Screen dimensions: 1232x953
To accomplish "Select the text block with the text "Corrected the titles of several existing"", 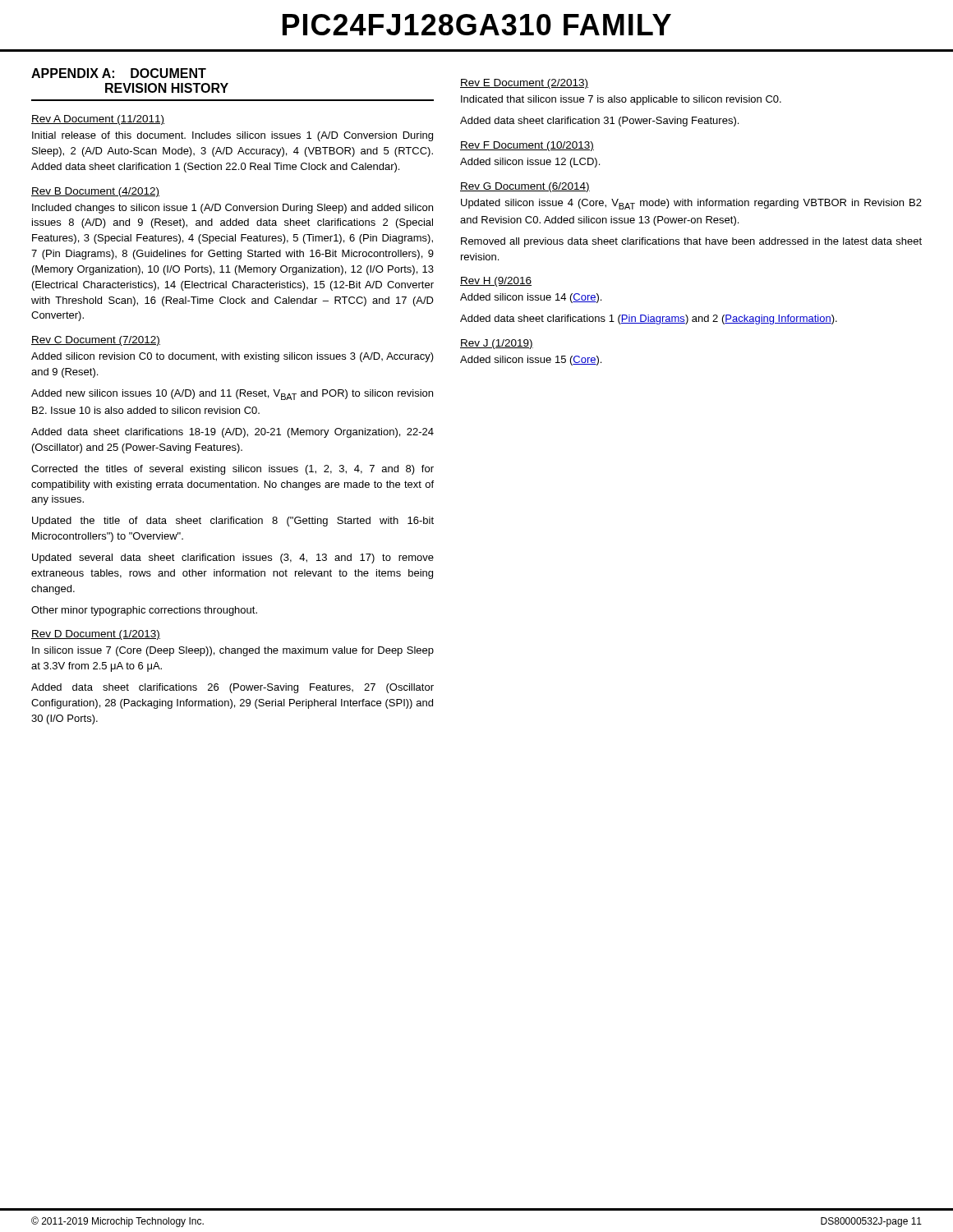I will (x=233, y=484).
